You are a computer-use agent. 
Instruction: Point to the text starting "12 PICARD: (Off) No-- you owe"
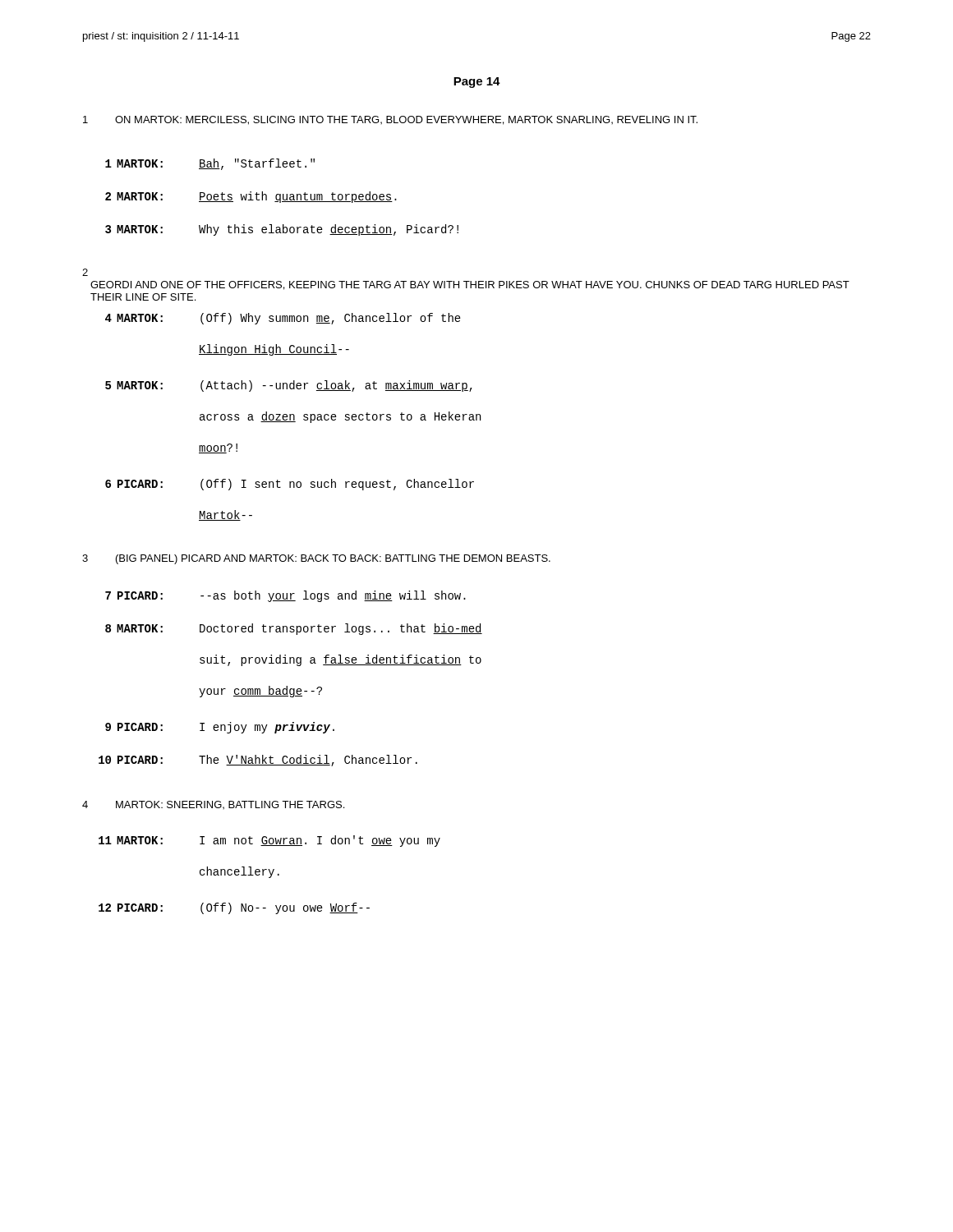click(227, 908)
